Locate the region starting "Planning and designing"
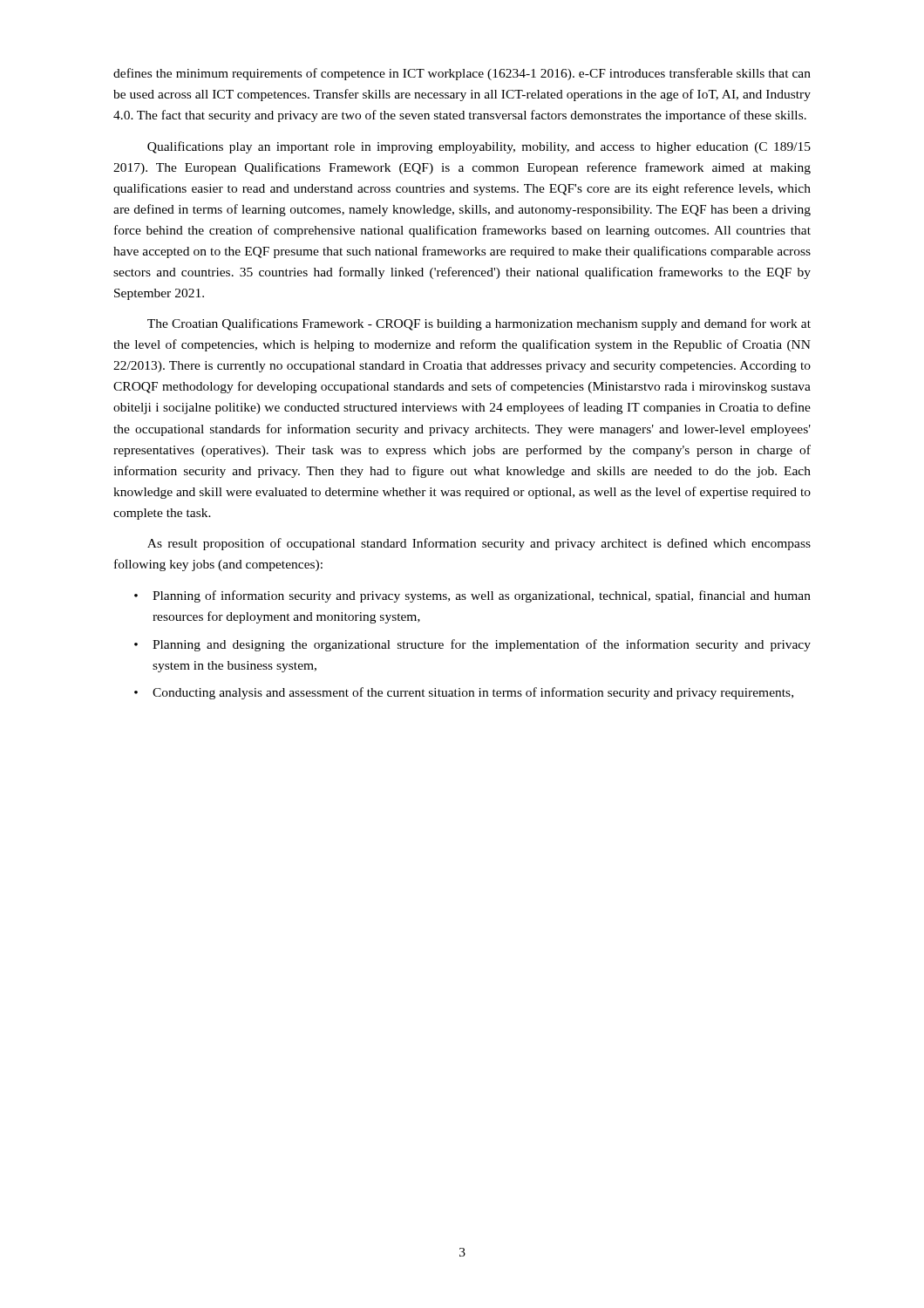 click(482, 654)
